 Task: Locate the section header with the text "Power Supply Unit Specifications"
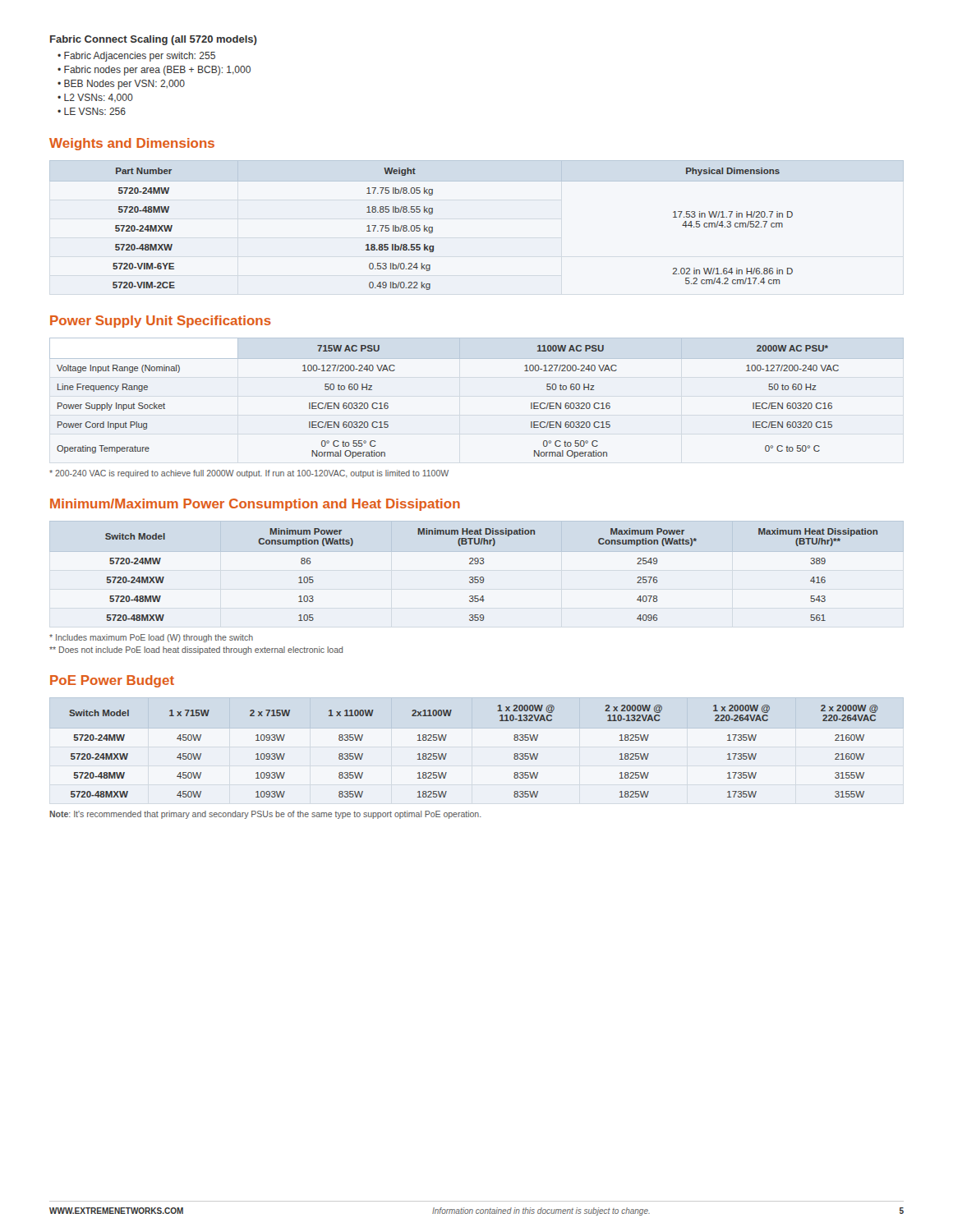pyautogui.click(x=160, y=321)
